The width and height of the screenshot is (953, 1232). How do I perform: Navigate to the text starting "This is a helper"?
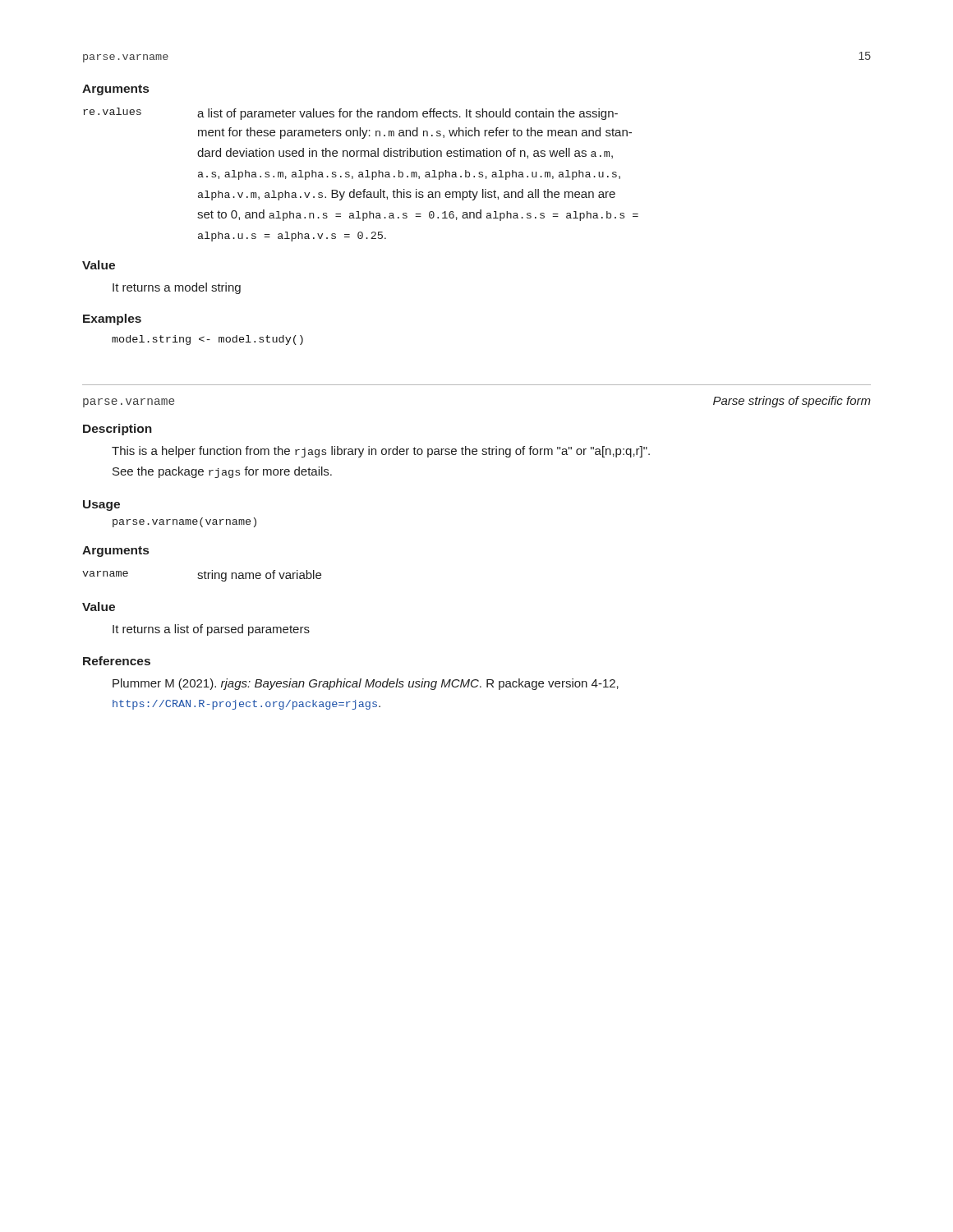(381, 461)
